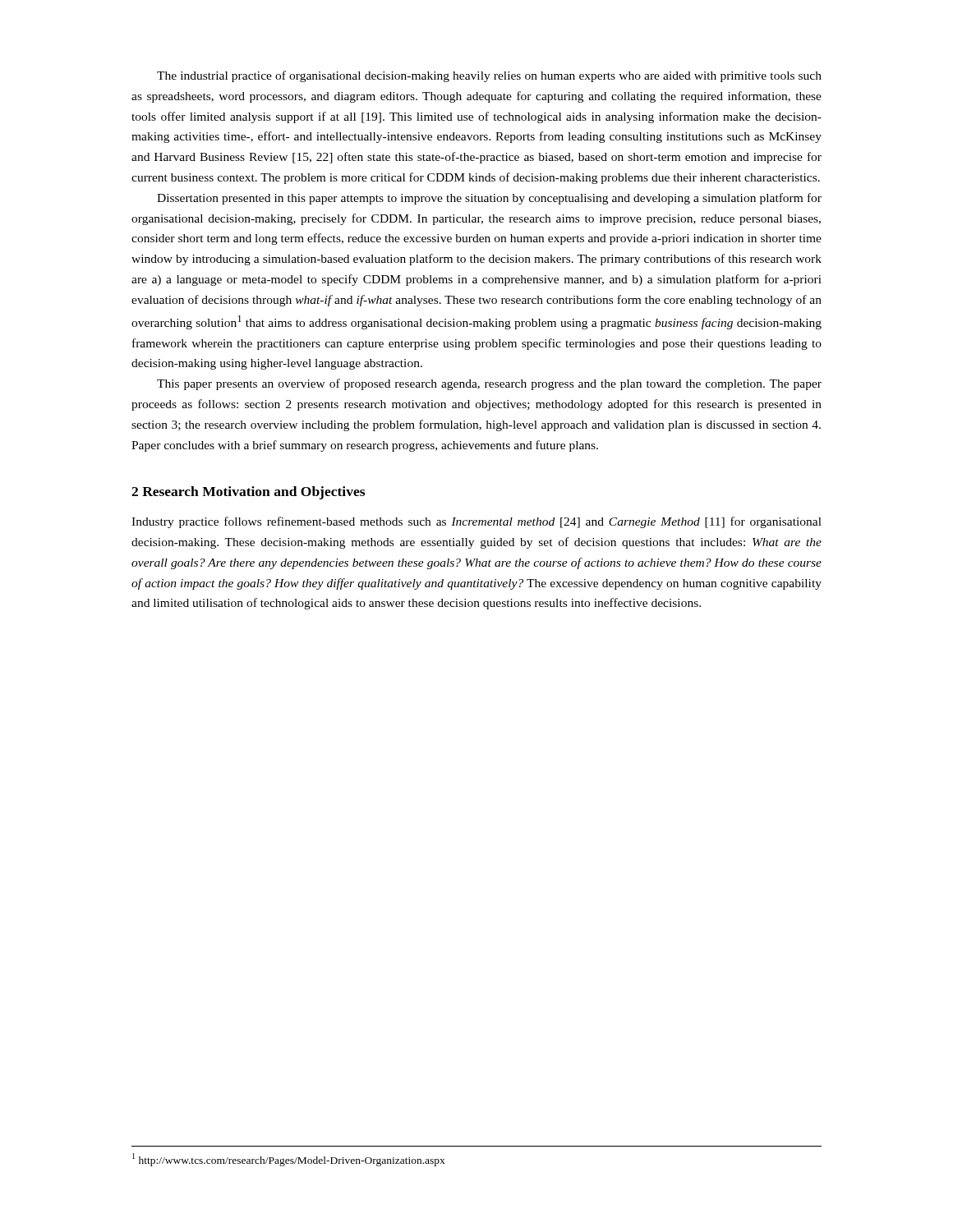Navigate to the element starting "Dissertation presented in this paper attempts to improve"
The height and width of the screenshot is (1232, 953).
tap(476, 281)
